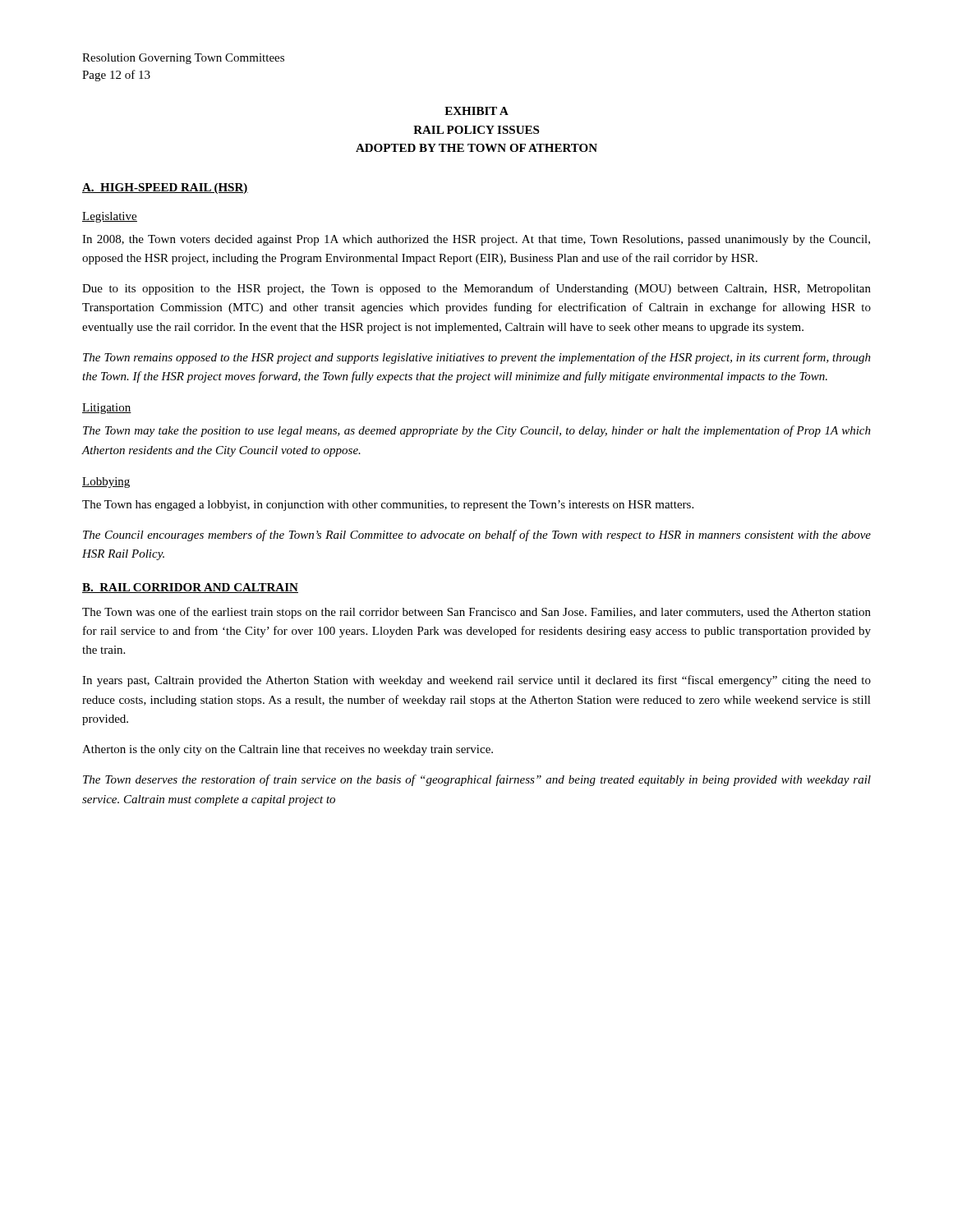
Task: Locate the element starting "The Town remains"
Action: pyautogui.click(x=476, y=367)
